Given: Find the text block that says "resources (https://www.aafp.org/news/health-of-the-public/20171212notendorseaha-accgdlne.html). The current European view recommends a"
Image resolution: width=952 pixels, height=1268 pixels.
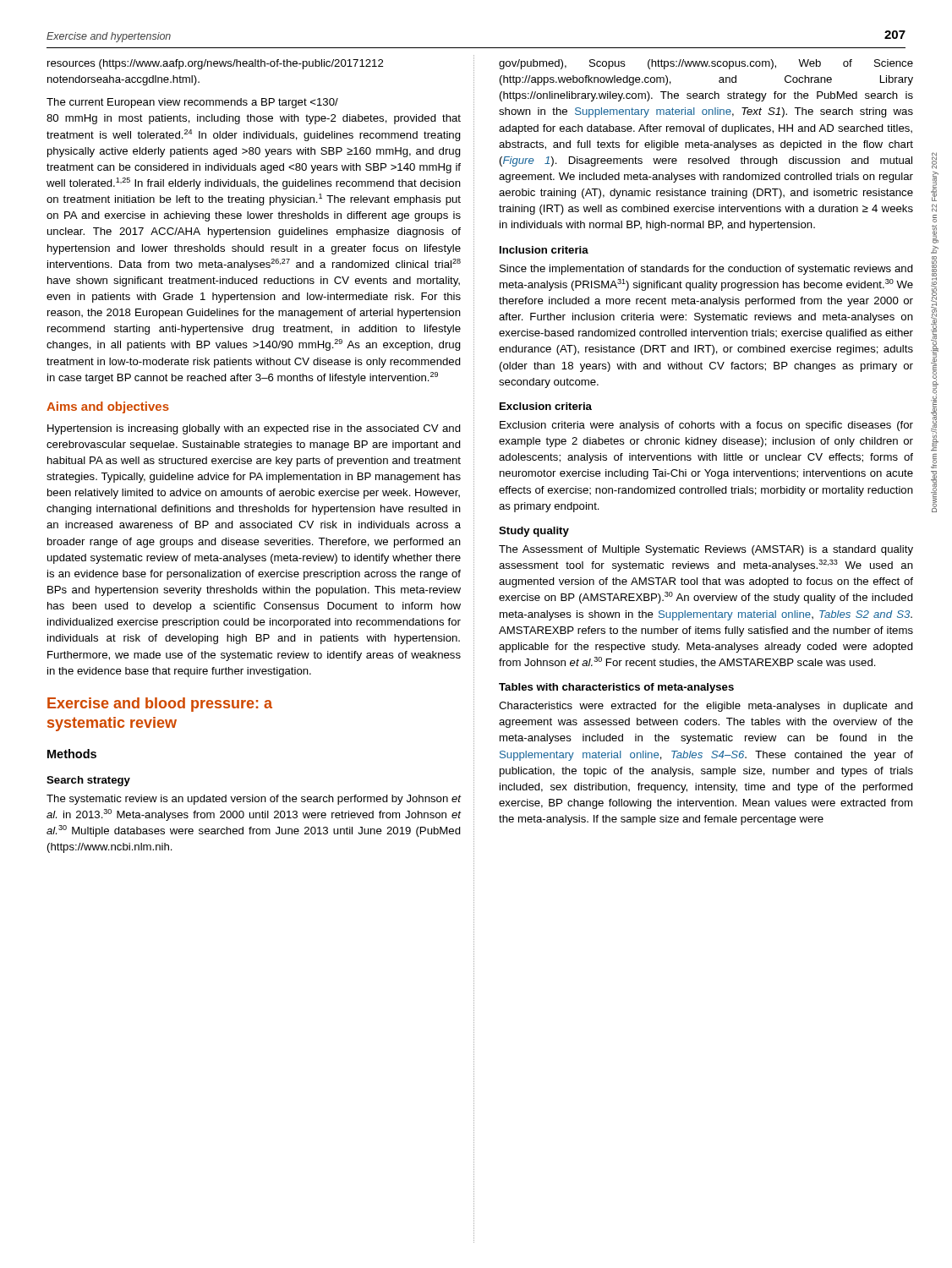Looking at the screenshot, I should [x=254, y=220].
